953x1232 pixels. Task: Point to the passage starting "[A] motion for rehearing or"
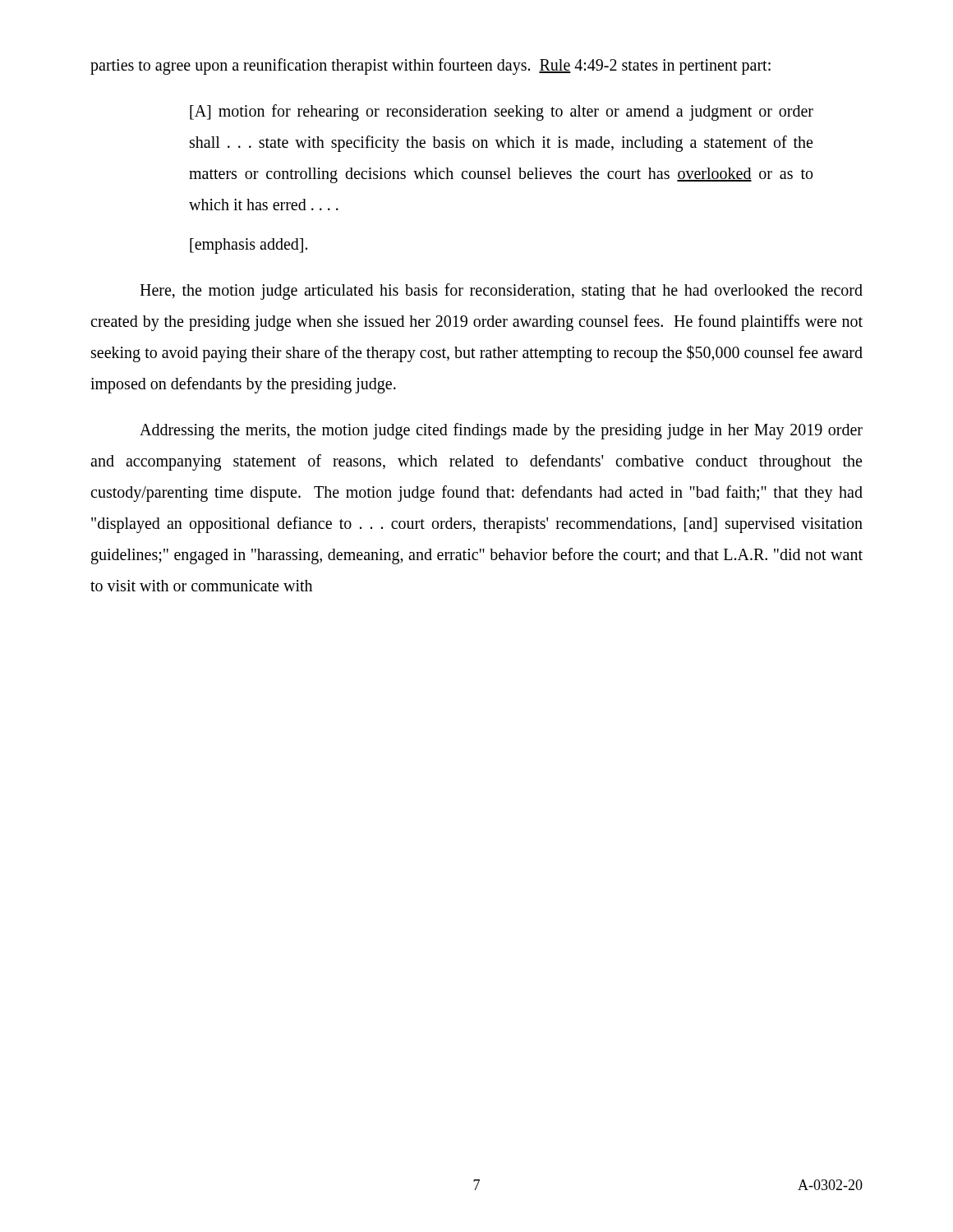(501, 158)
